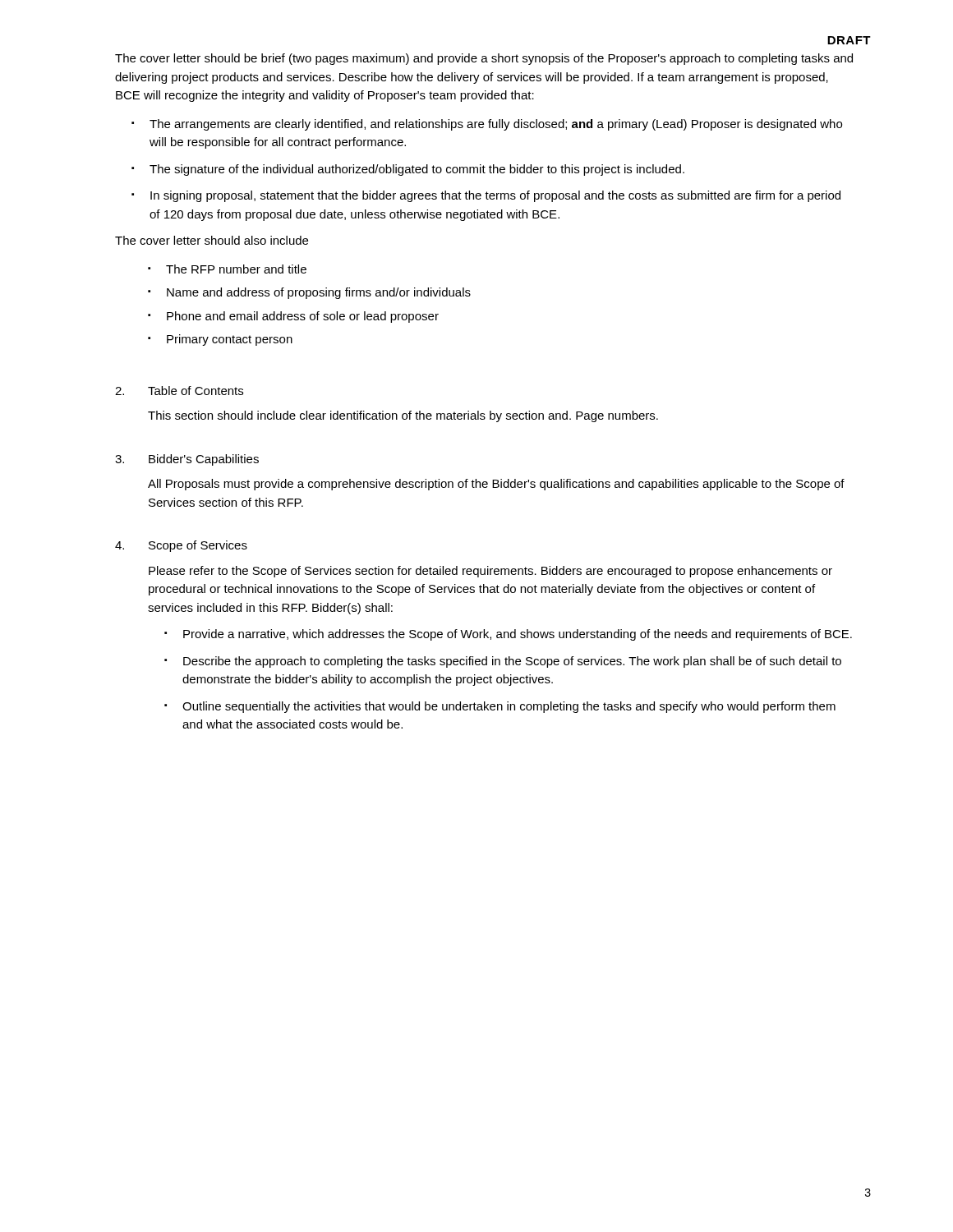The height and width of the screenshot is (1232, 953).
Task: Select the list item that reads "Name and address of proposing firms"
Action: 318,292
